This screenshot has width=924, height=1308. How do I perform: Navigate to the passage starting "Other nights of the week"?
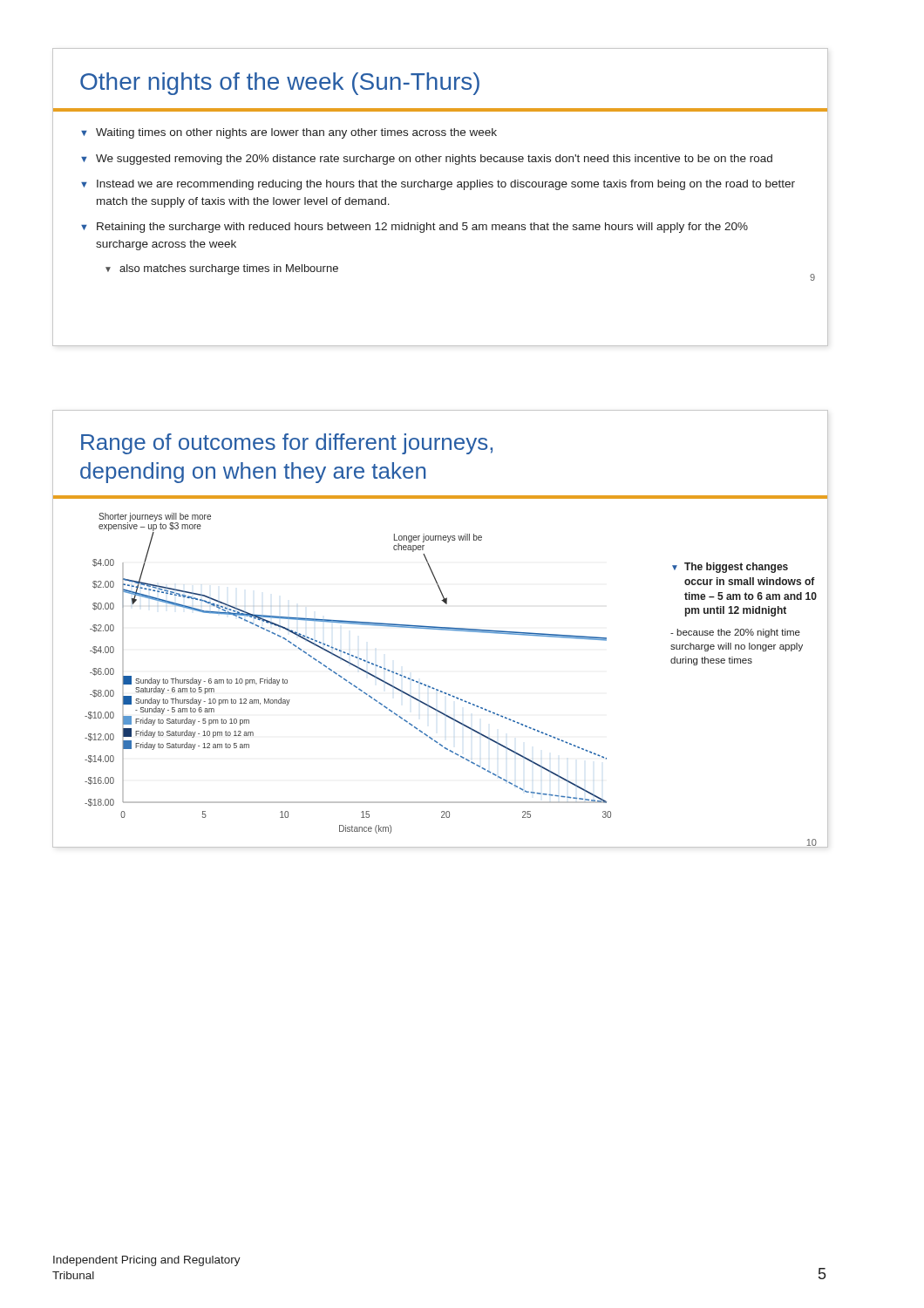click(x=440, y=170)
